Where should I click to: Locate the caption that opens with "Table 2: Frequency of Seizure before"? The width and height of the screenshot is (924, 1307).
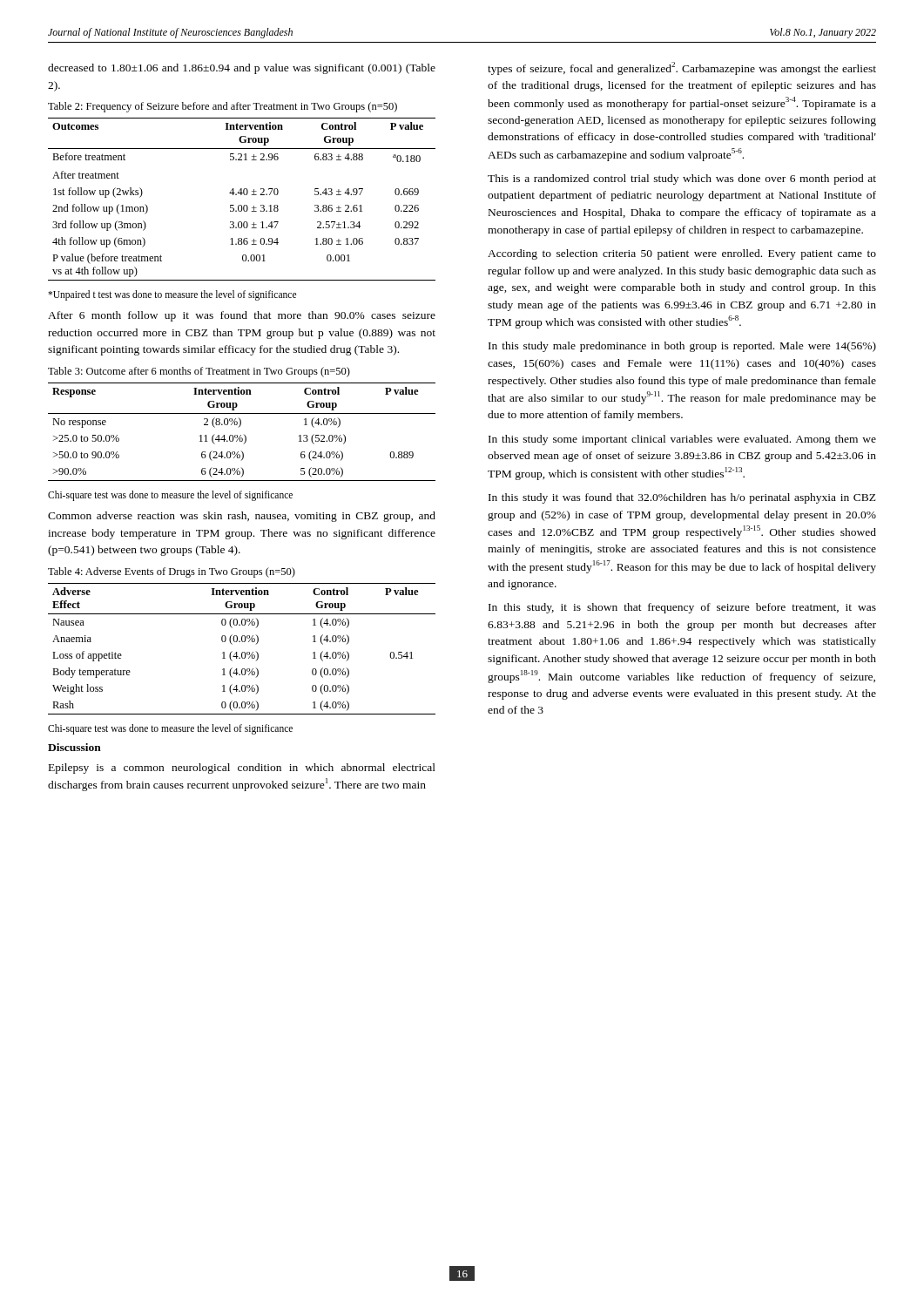[223, 106]
